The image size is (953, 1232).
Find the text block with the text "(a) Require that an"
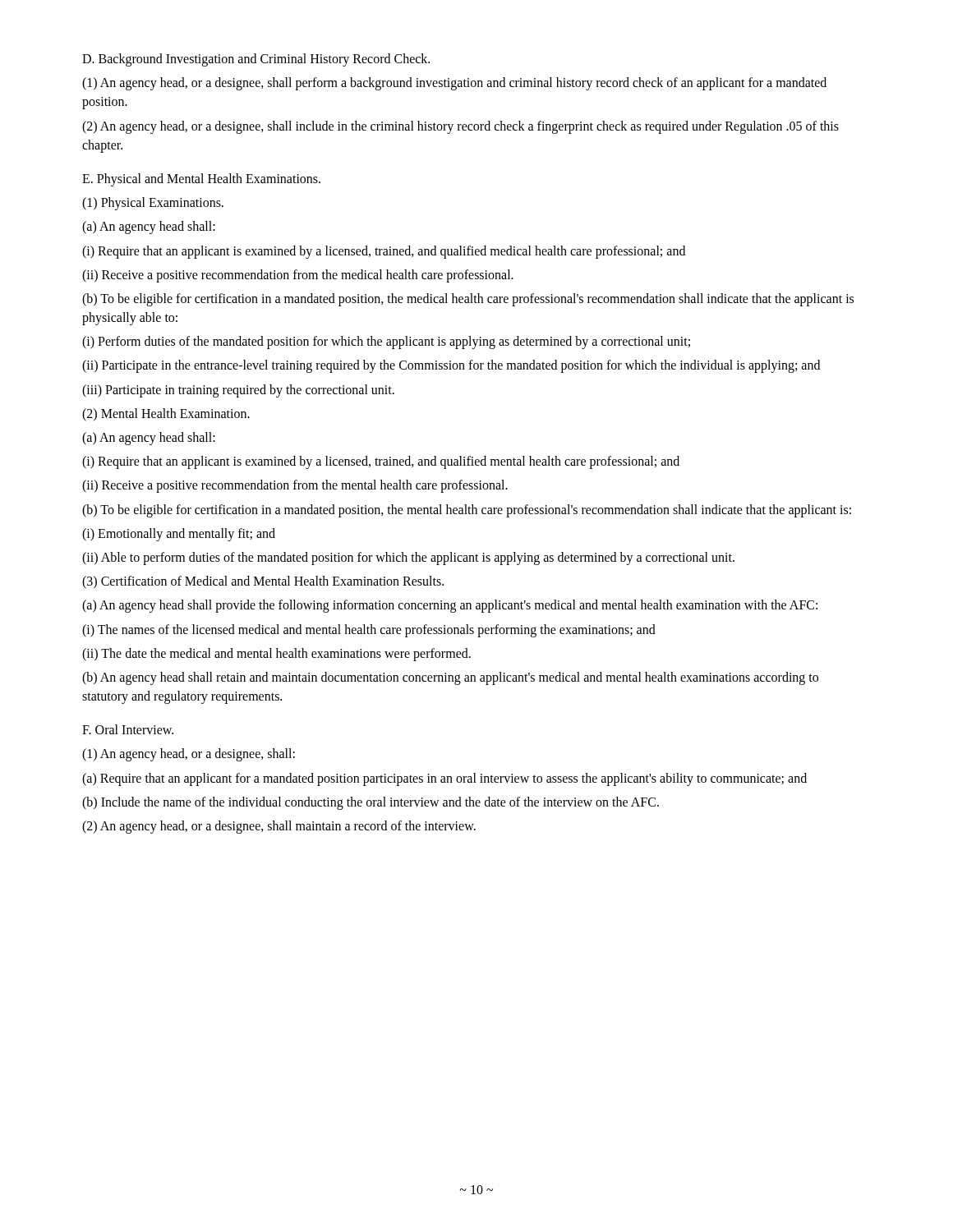pyautogui.click(x=445, y=778)
